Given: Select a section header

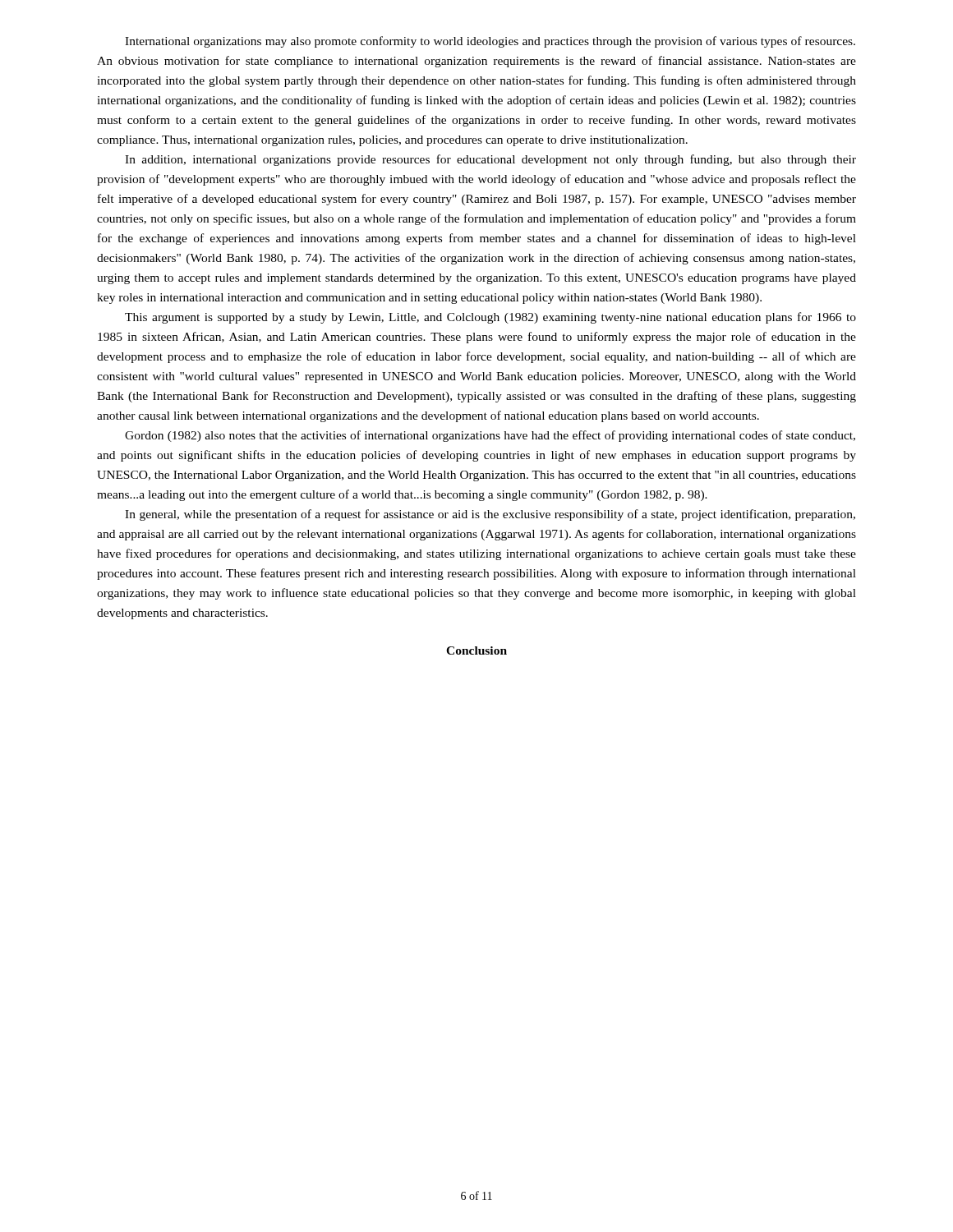Looking at the screenshot, I should (476, 651).
